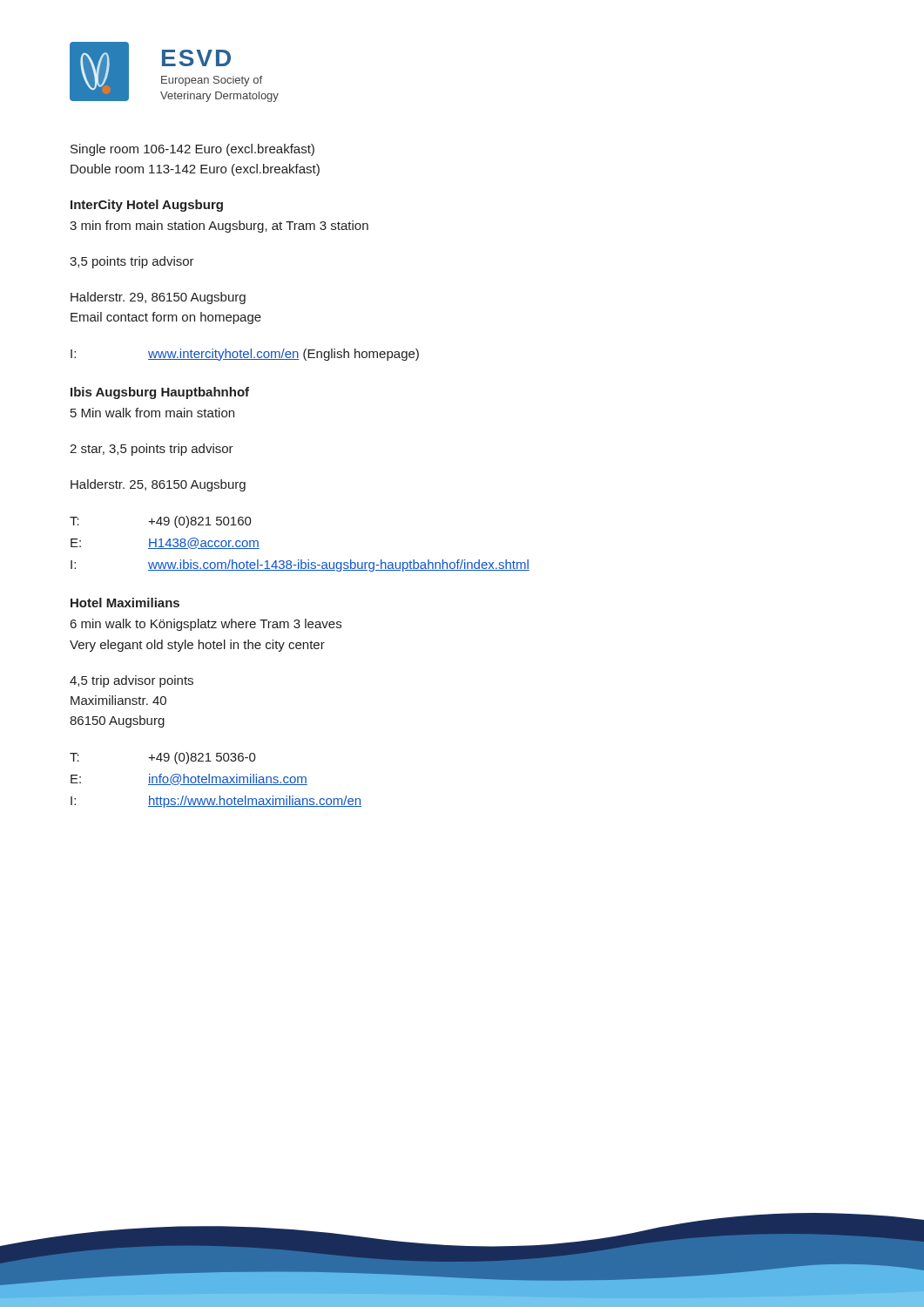Locate the text "I: www.ibis.com/hotel-1438-ibis-augsburg-hauptbahnhof/index.shtml"

[299, 564]
